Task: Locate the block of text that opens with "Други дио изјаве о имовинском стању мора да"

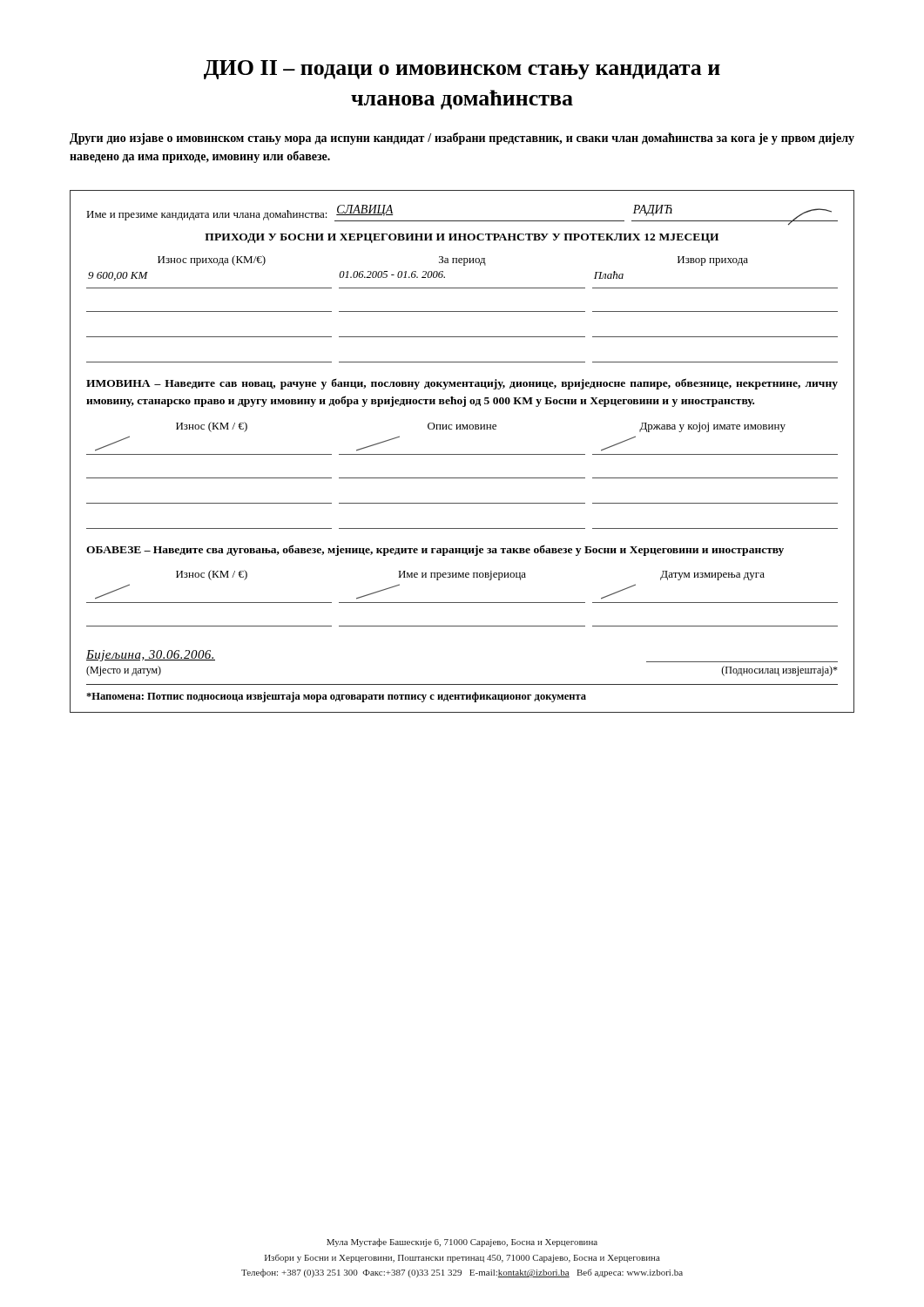Action: pyautogui.click(x=462, y=147)
